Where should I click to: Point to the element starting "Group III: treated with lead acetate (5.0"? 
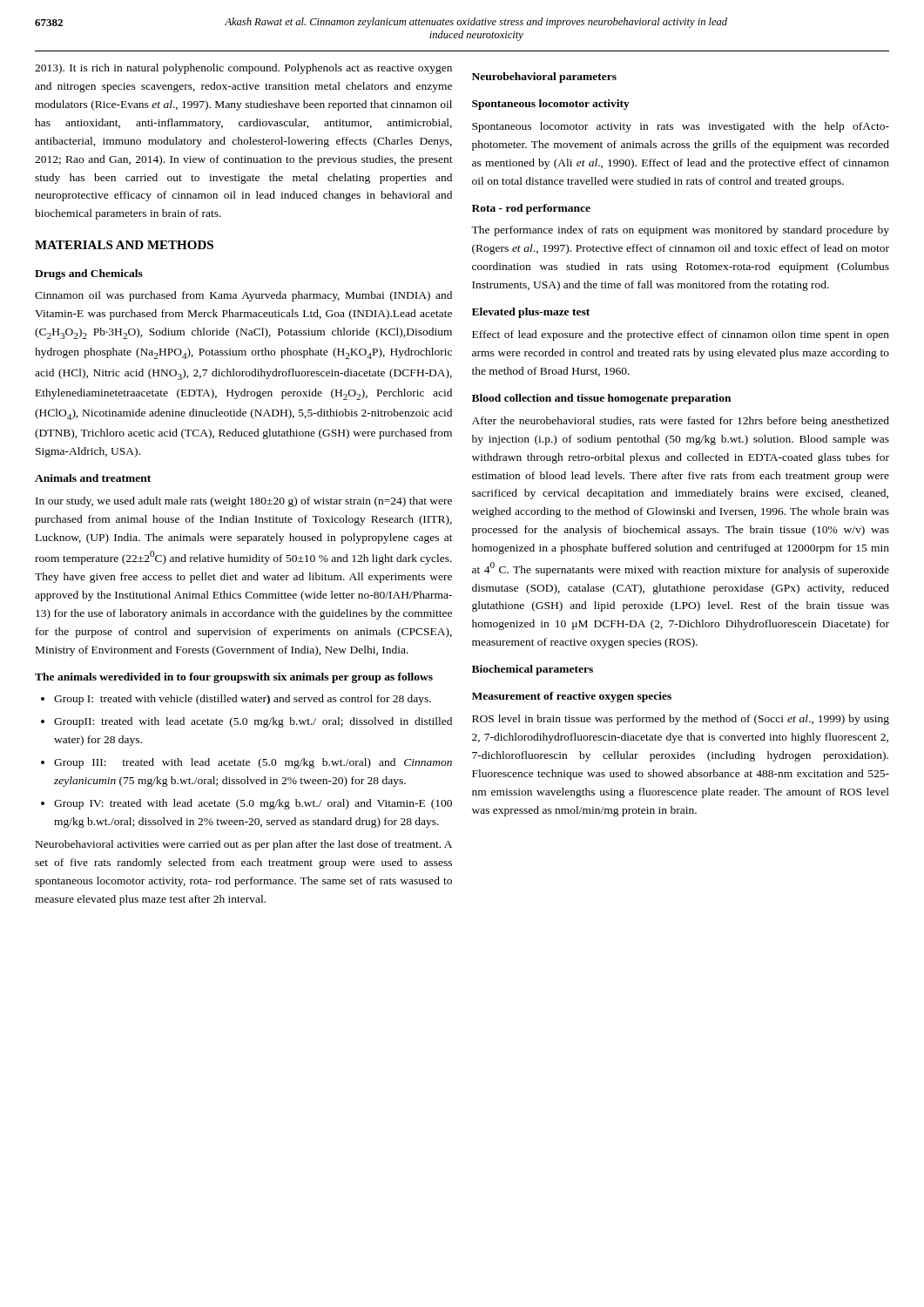(253, 772)
